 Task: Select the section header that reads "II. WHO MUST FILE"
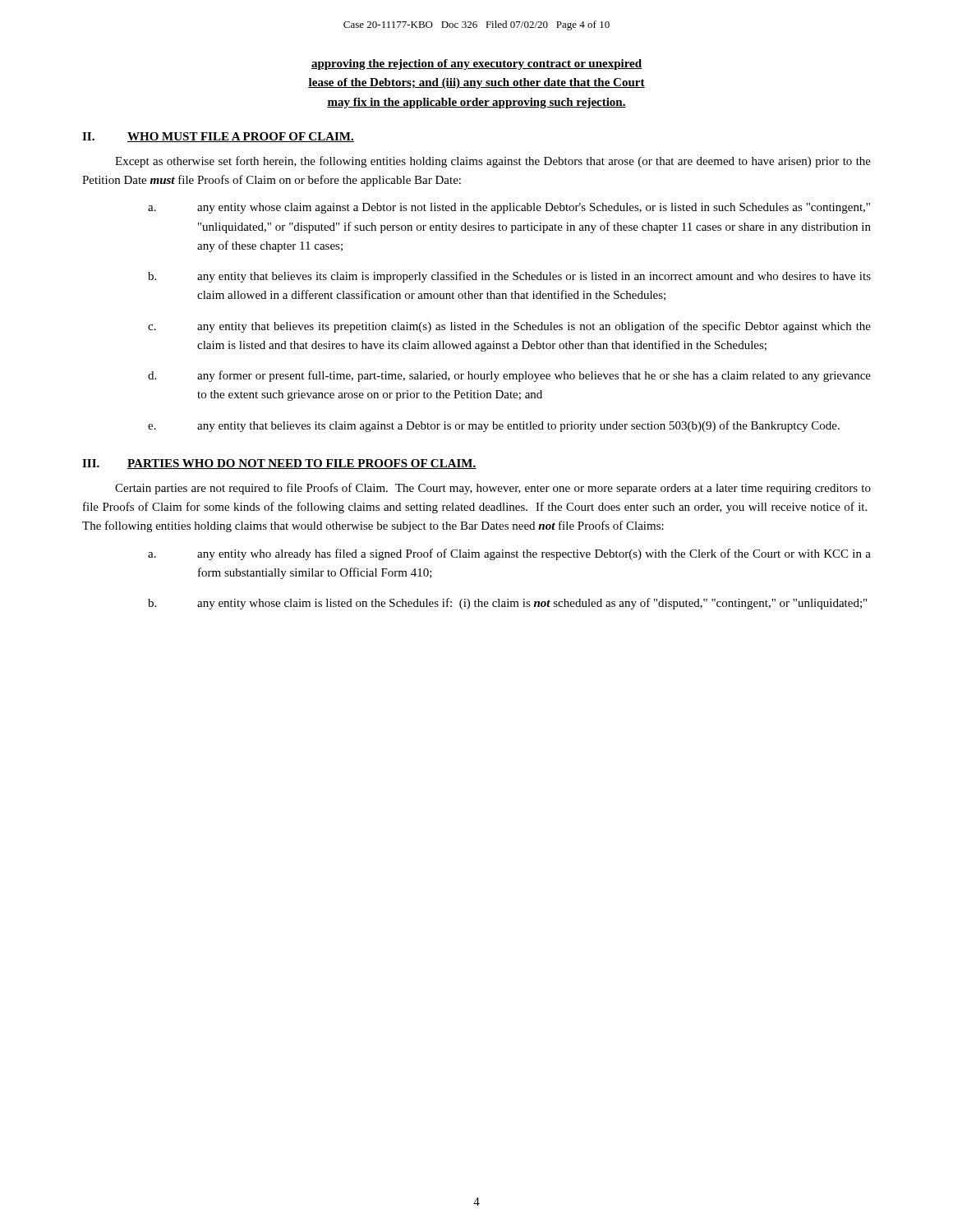click(218, 137)
